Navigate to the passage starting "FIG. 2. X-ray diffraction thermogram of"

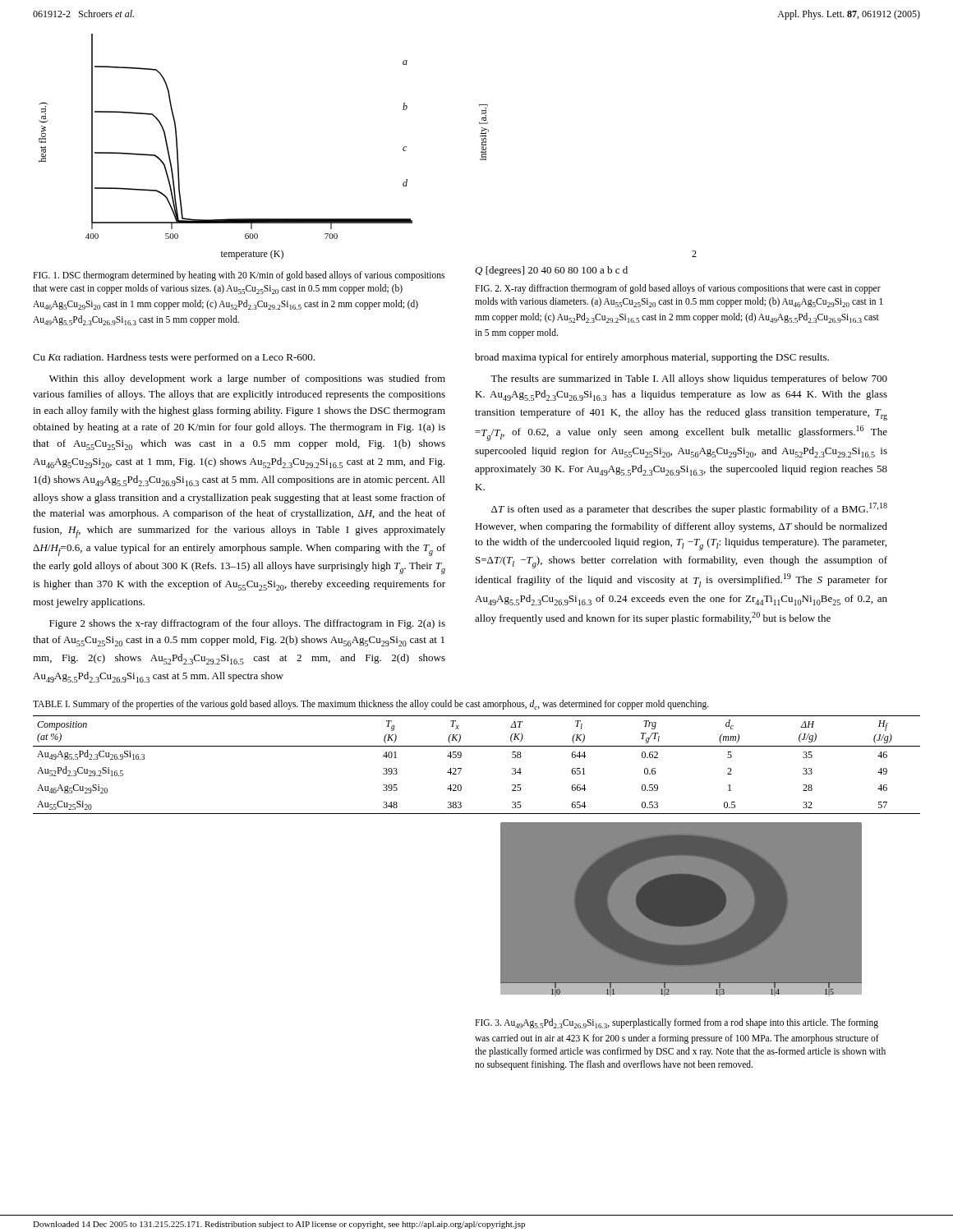click(x=679, y=310)
